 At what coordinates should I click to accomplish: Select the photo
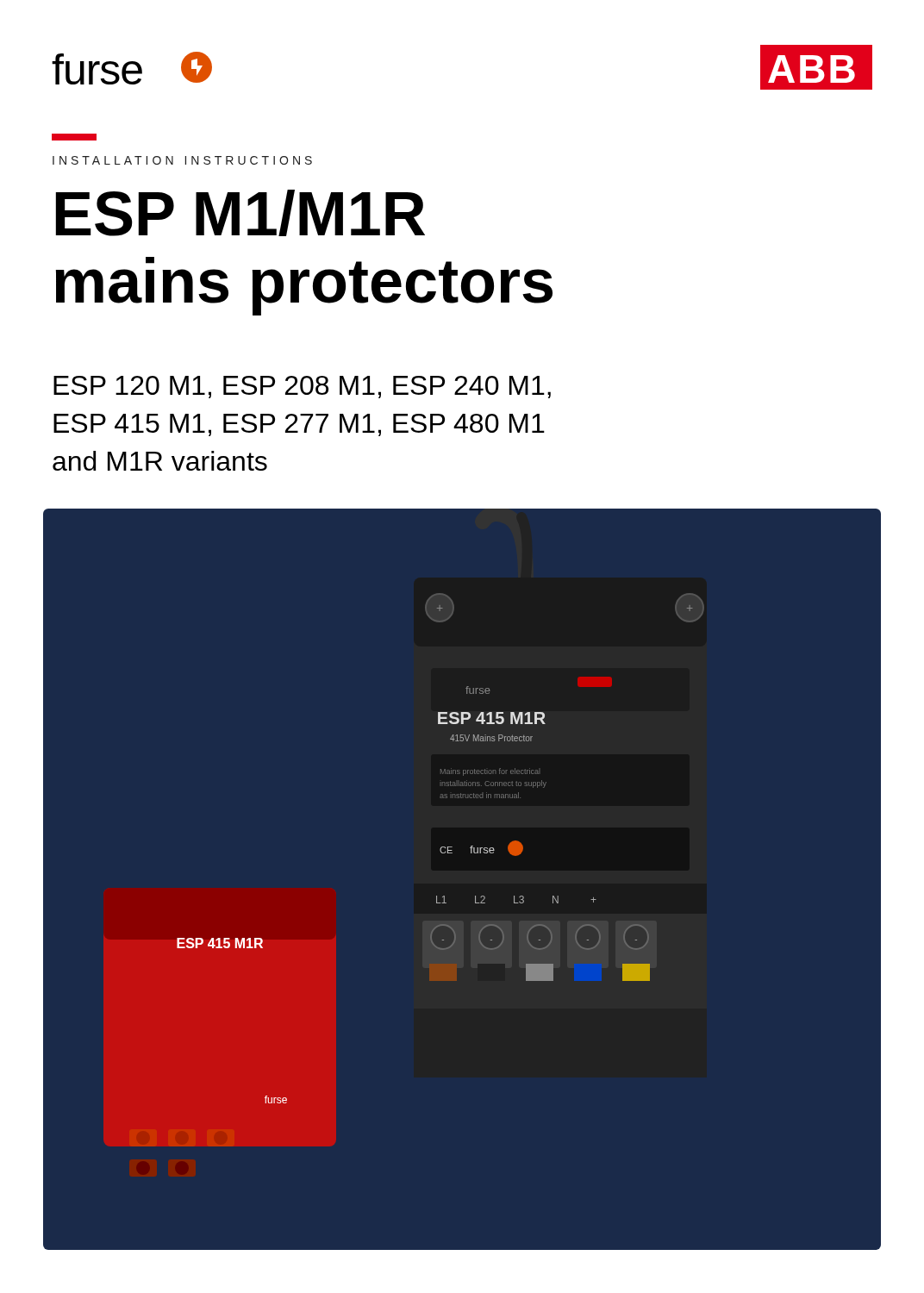462,879
